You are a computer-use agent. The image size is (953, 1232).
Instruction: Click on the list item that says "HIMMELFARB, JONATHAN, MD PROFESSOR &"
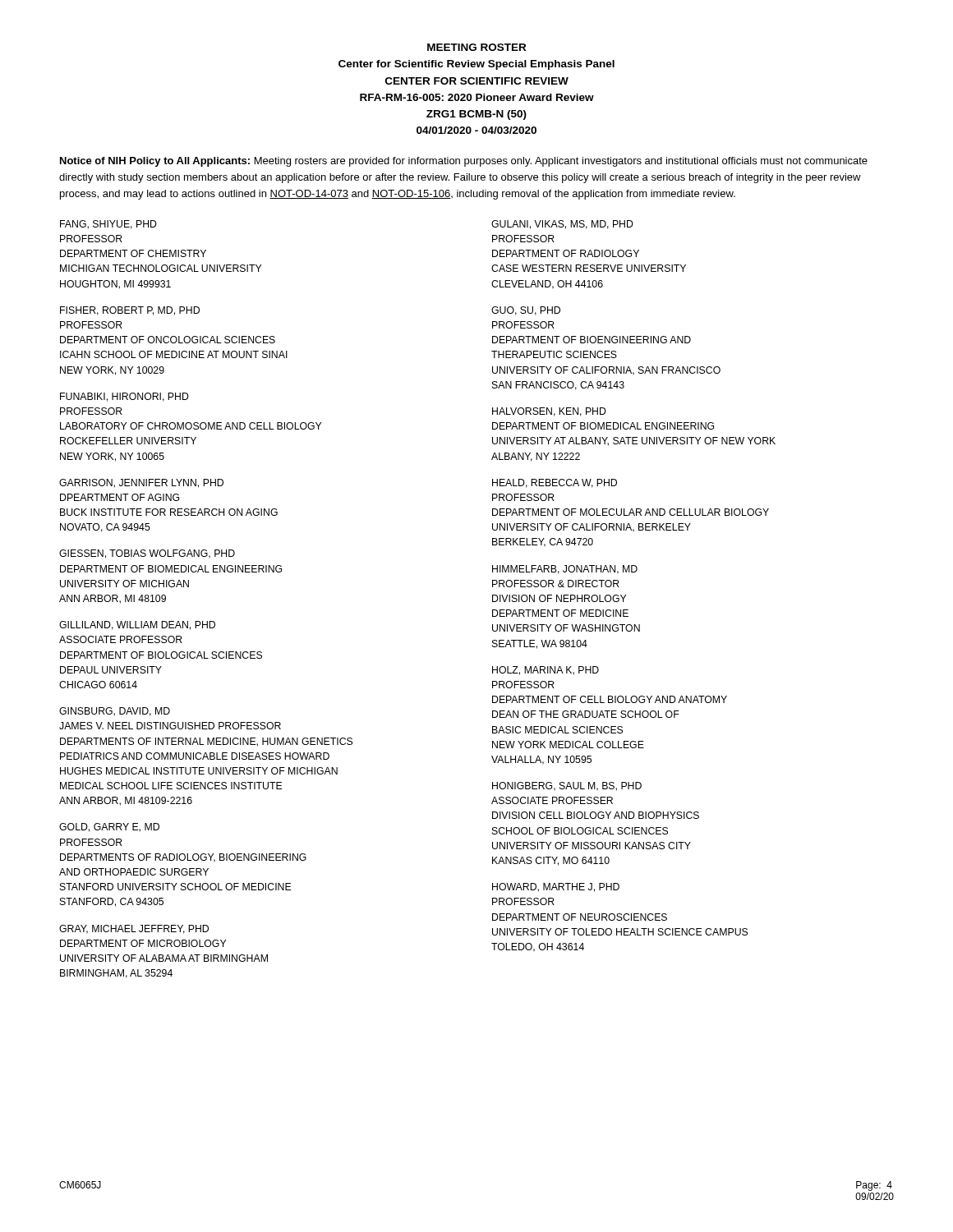coord(566,606)
